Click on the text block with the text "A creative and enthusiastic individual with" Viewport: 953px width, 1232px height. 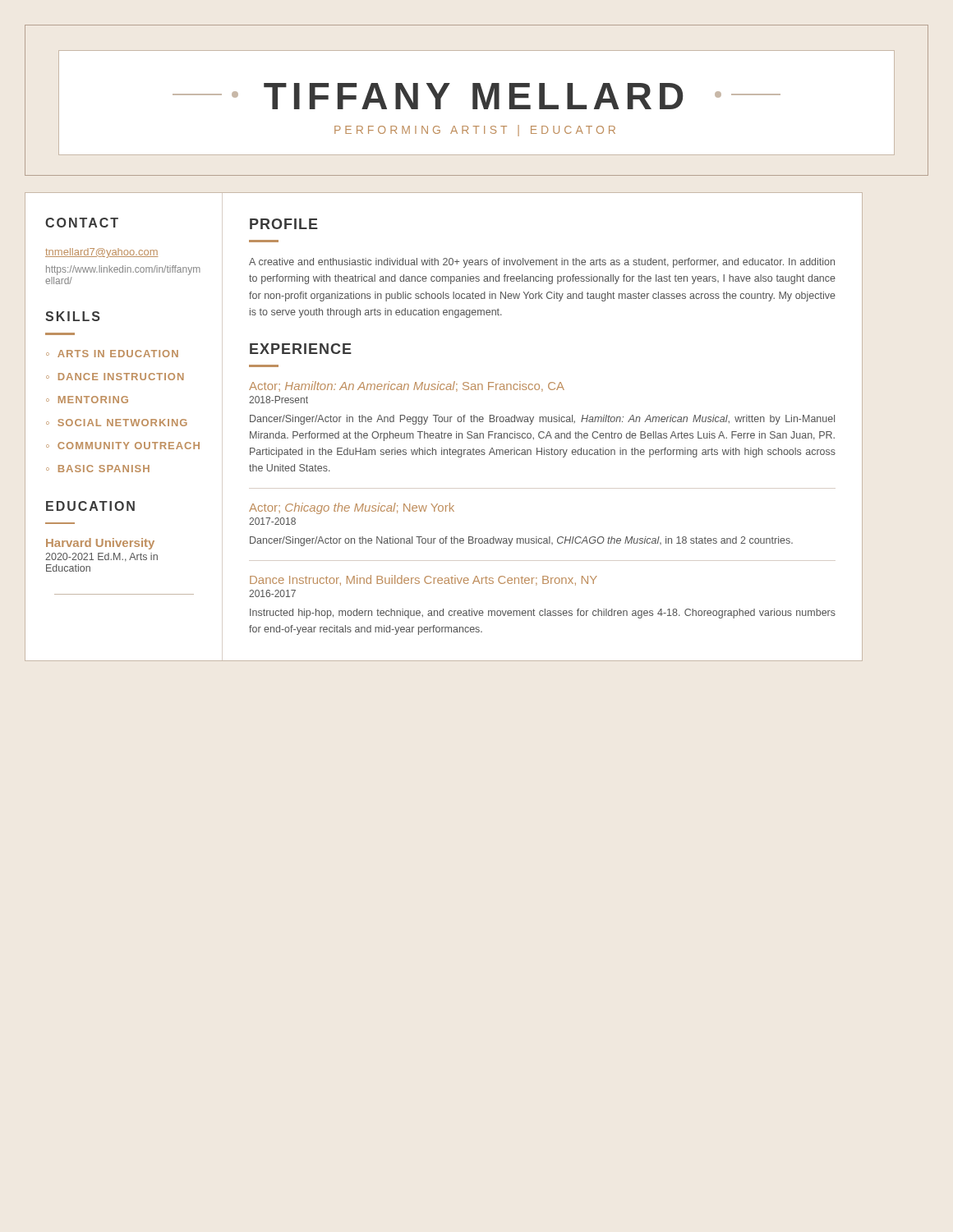(x=542, y=287)
